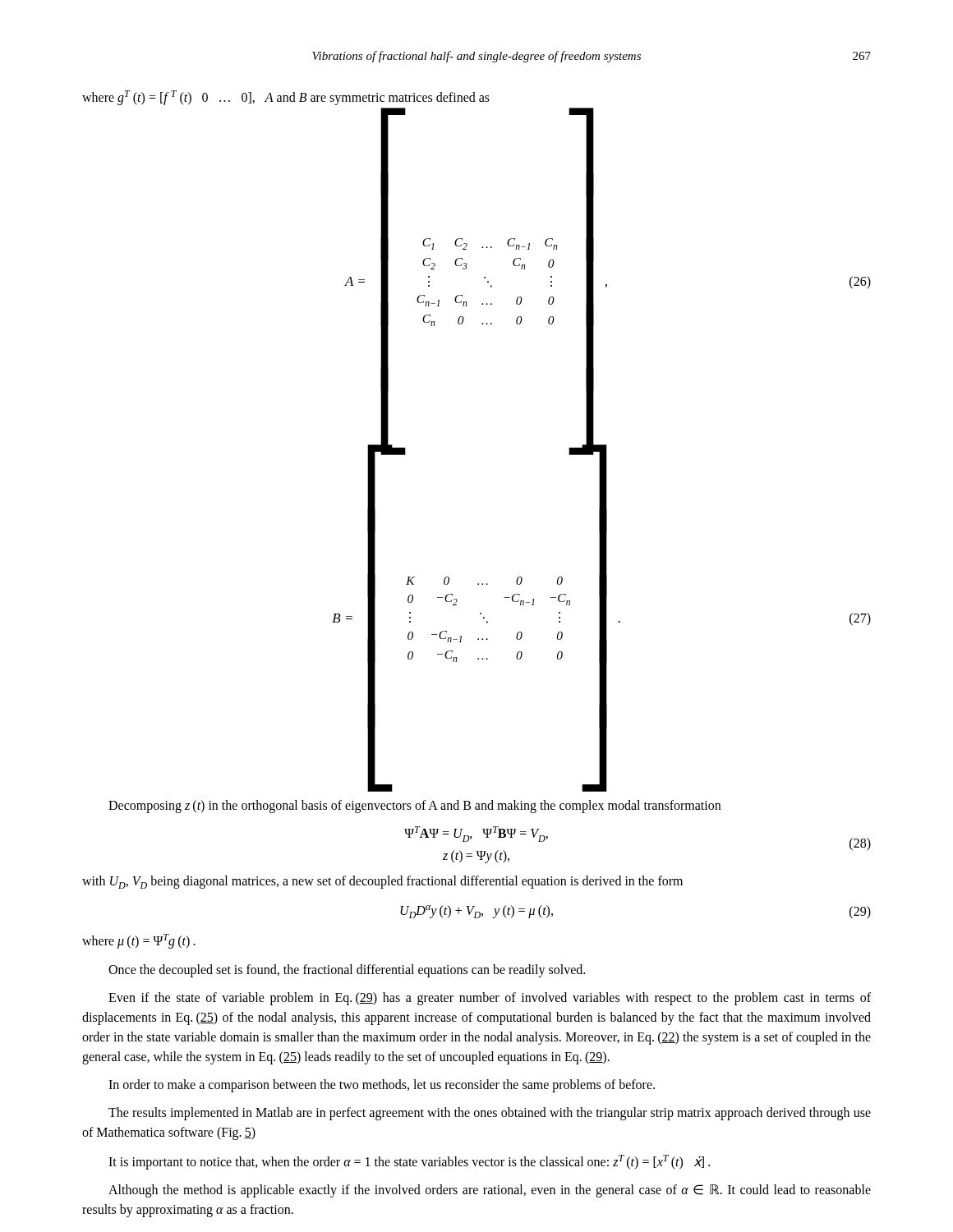Find the text block starting "Decomposing z (t) in"
The width and height of the screenshot is (953, 1232).
(x=415, y=805)
